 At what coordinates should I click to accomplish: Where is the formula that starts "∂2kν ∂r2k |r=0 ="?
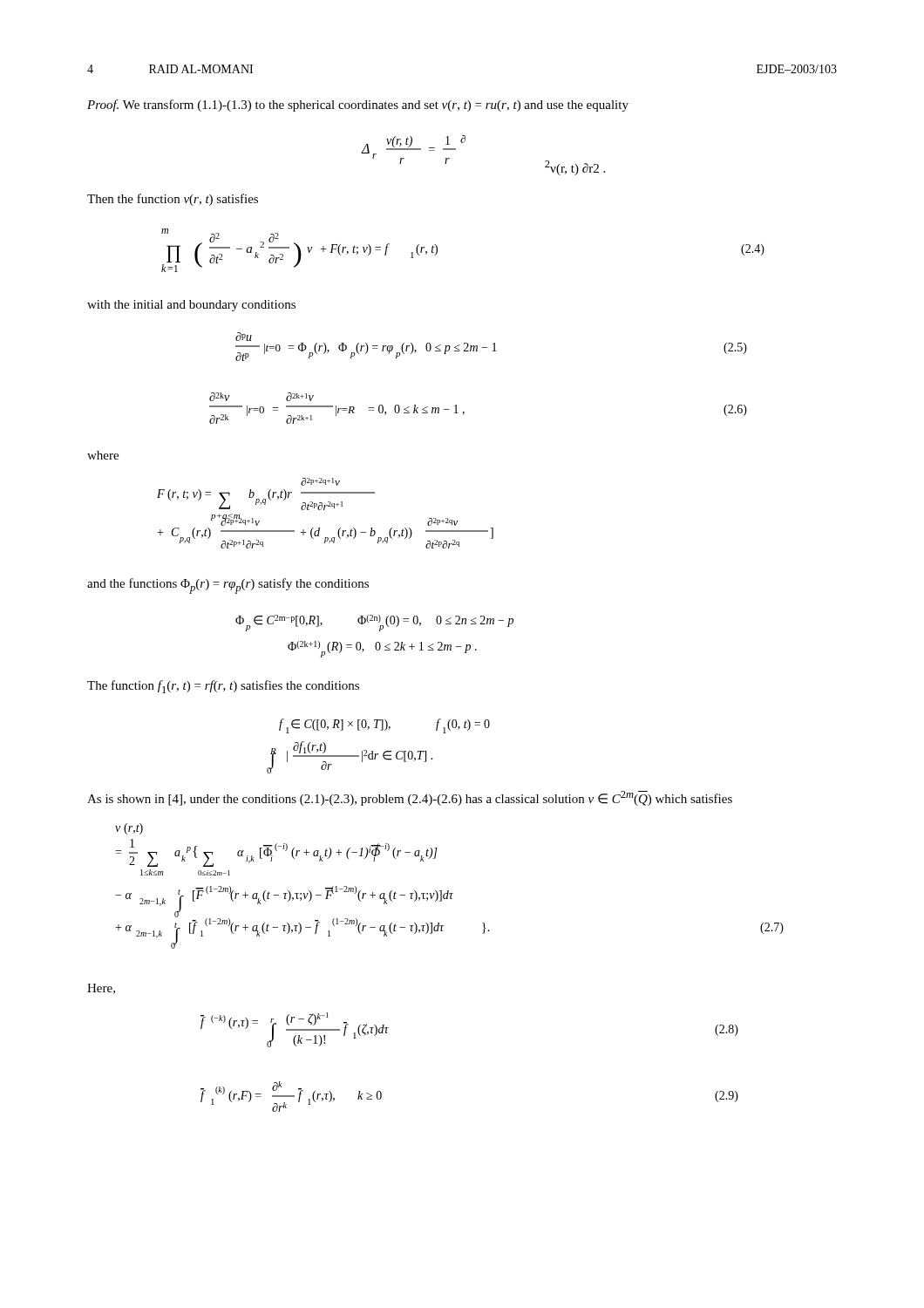(x=462, y=410)
